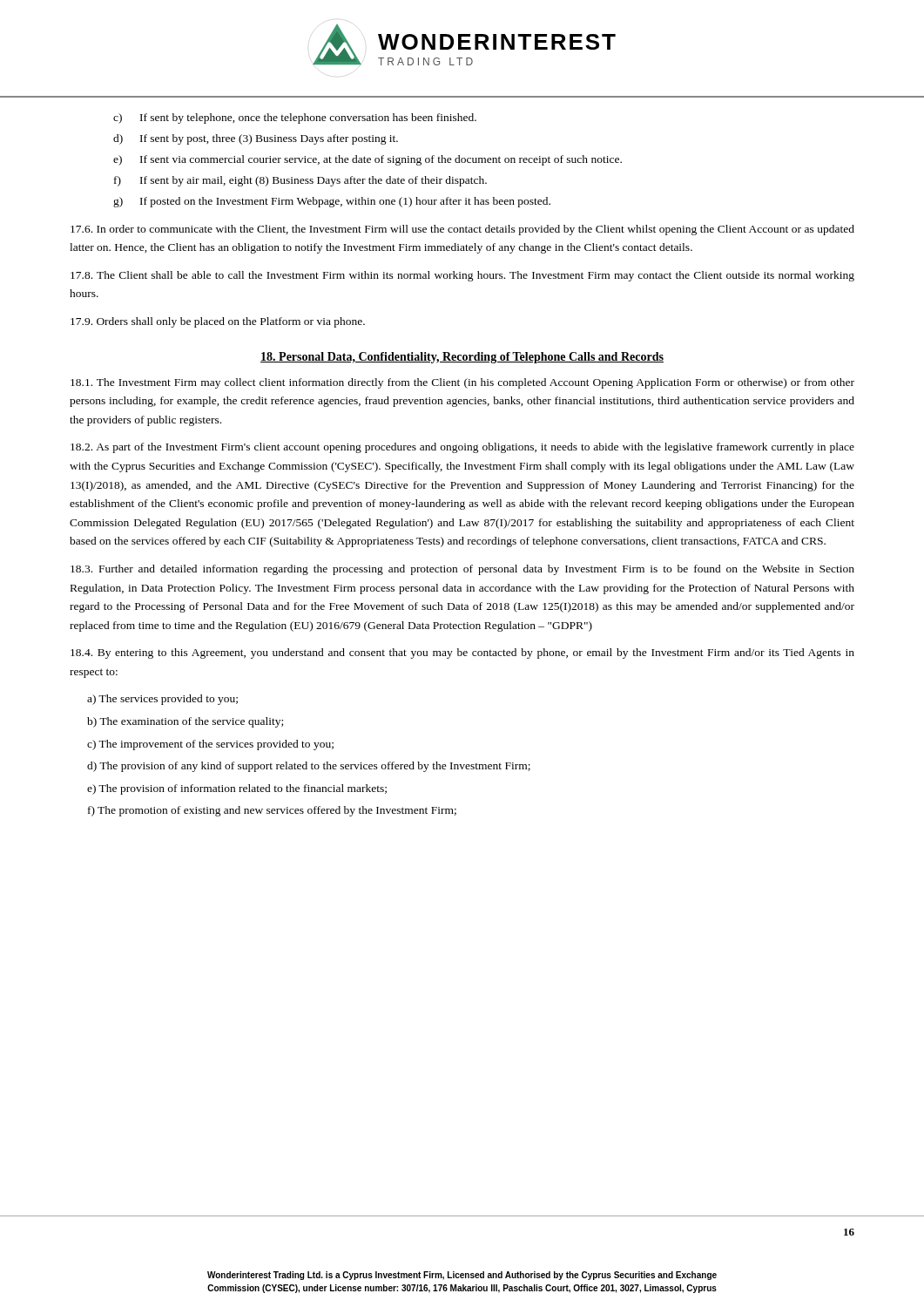Select the list item with the text "a) The services provided to you;"
Screen dimensions: 1307x924
pos(163,699)
